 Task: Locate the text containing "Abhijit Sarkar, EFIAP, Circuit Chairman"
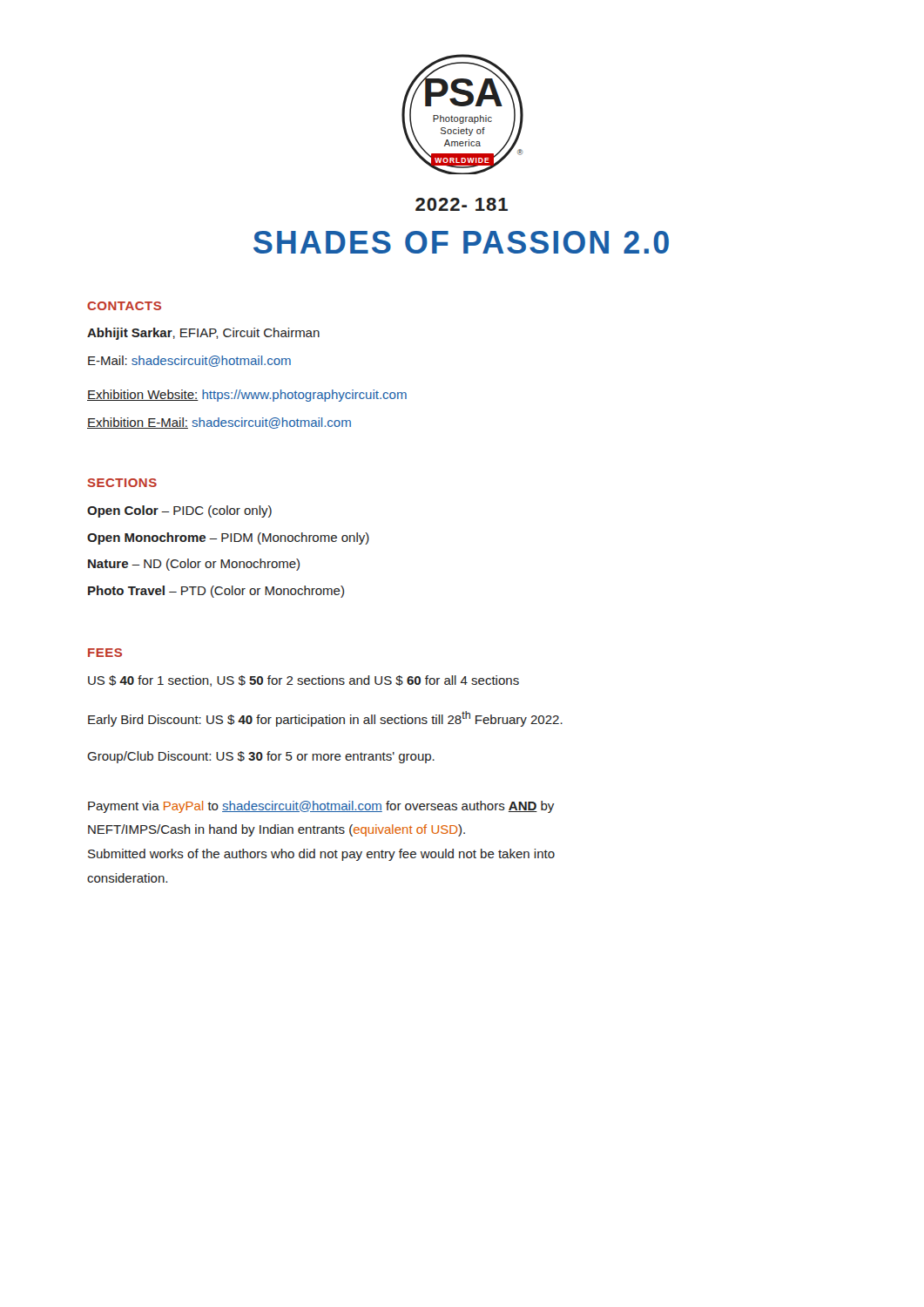204,332
